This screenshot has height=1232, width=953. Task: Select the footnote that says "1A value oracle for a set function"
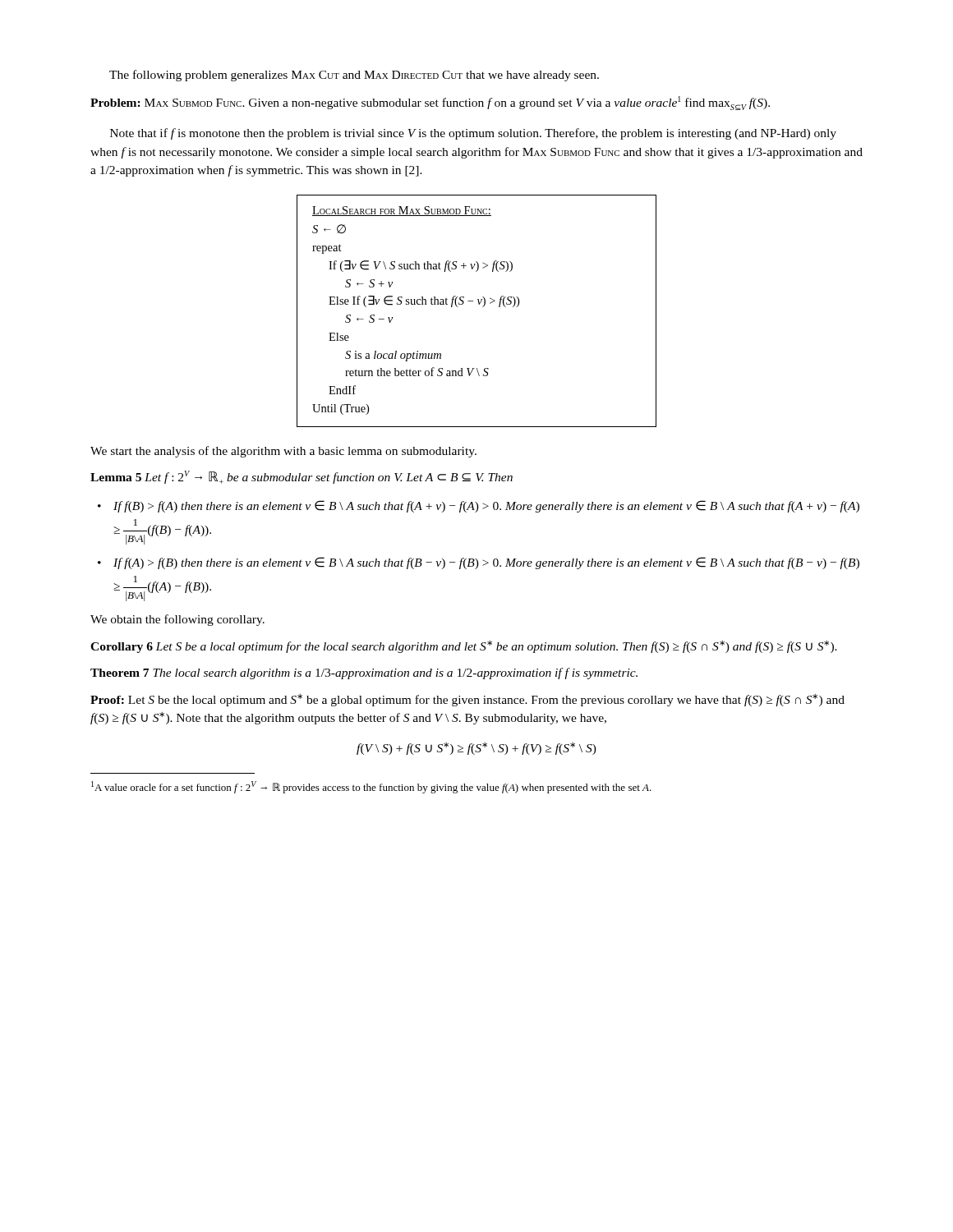371,786
